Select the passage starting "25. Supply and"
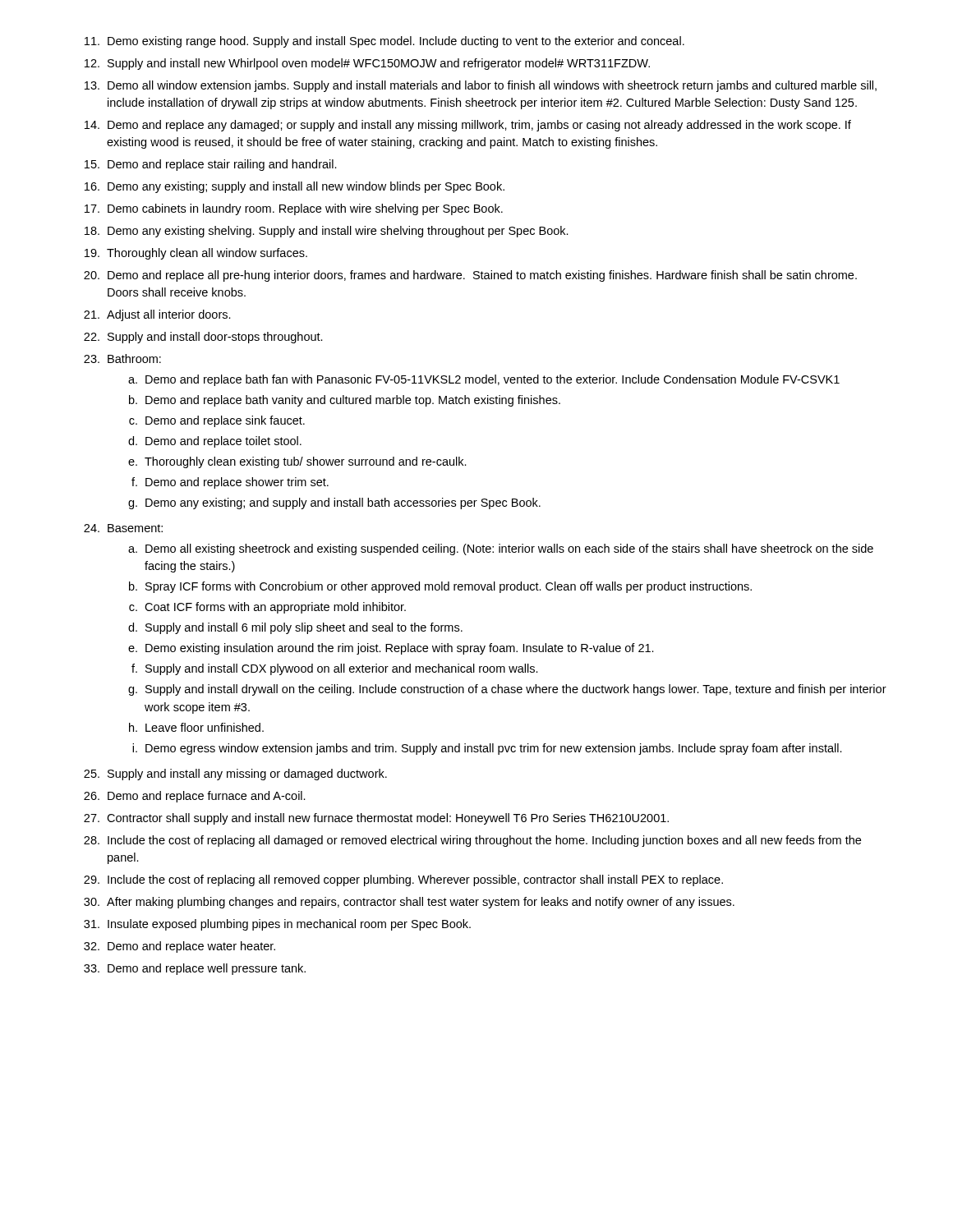 (235, 775)
